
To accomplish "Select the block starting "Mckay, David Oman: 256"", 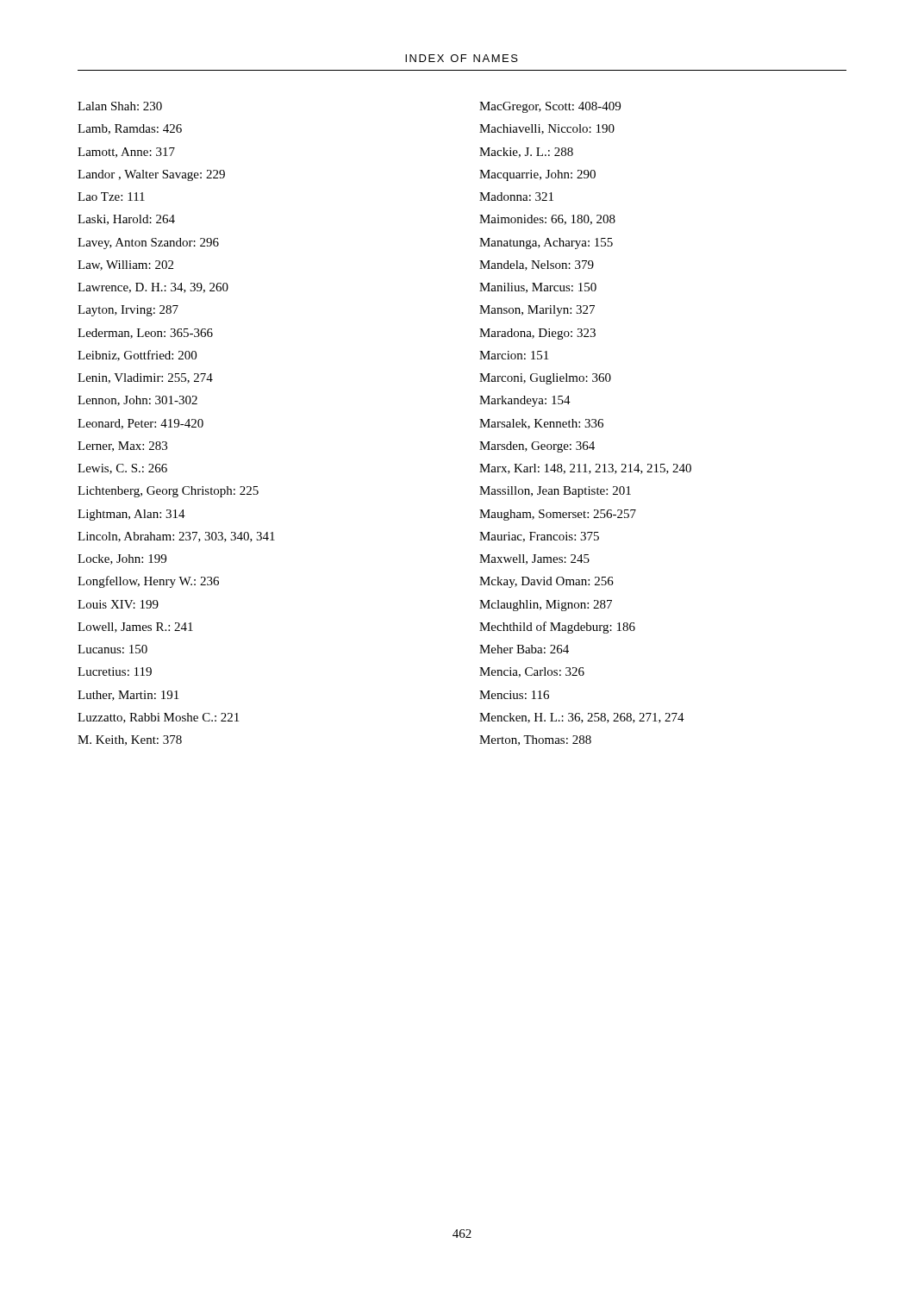I will [546, 581].
